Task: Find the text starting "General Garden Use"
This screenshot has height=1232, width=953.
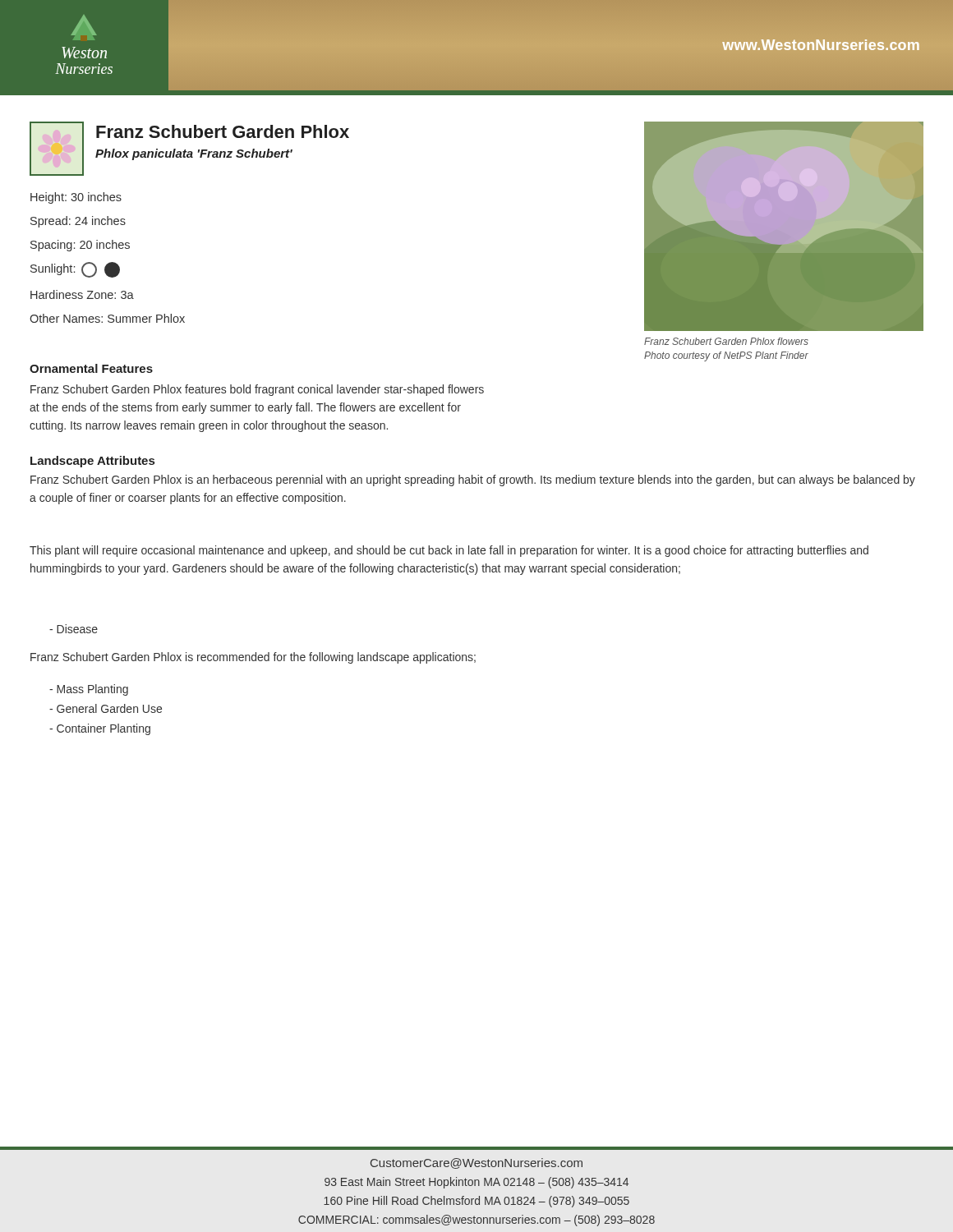Action: coord(106,709)
